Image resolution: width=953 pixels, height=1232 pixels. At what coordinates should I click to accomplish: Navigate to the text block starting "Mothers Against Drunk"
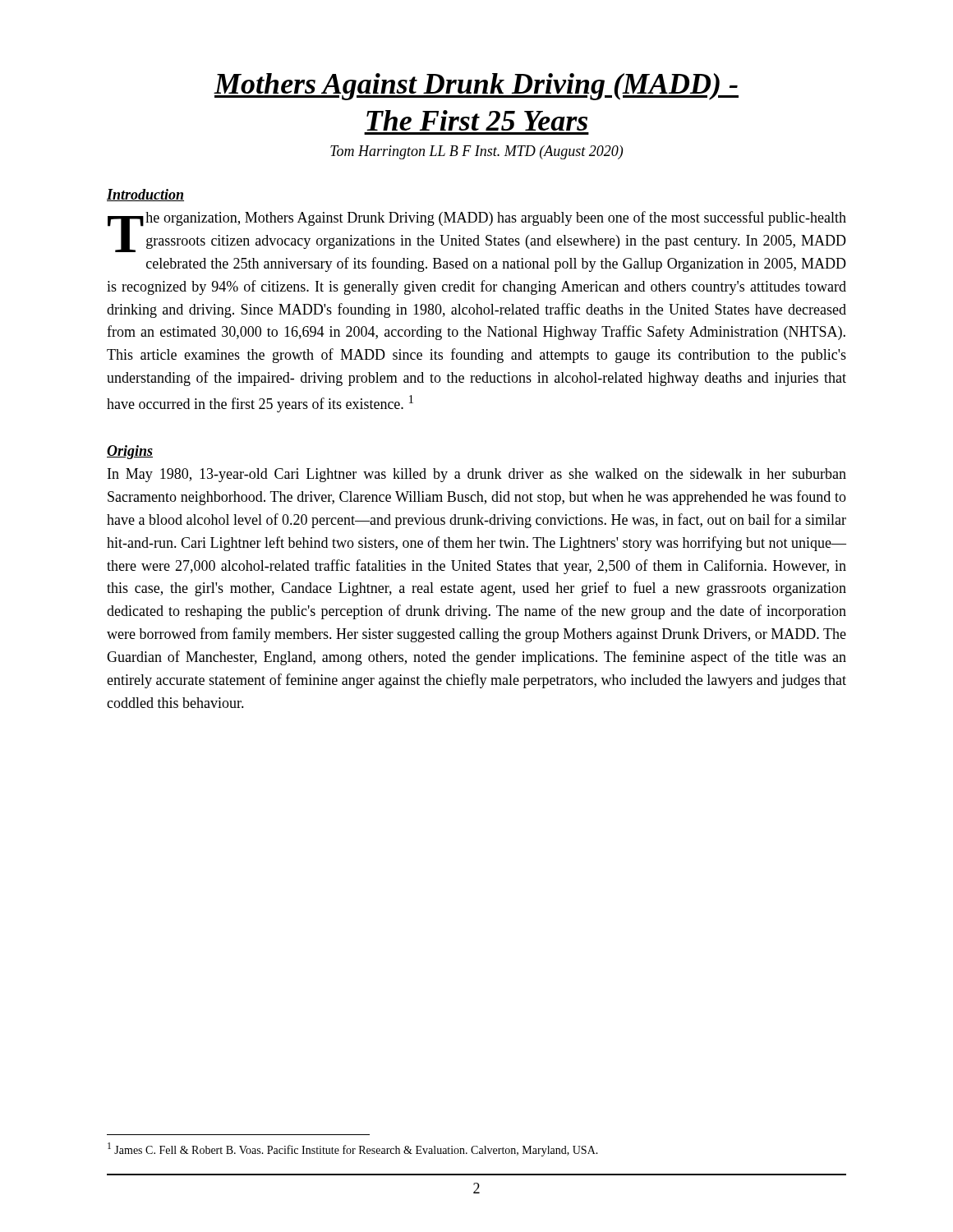coord(476,113)
